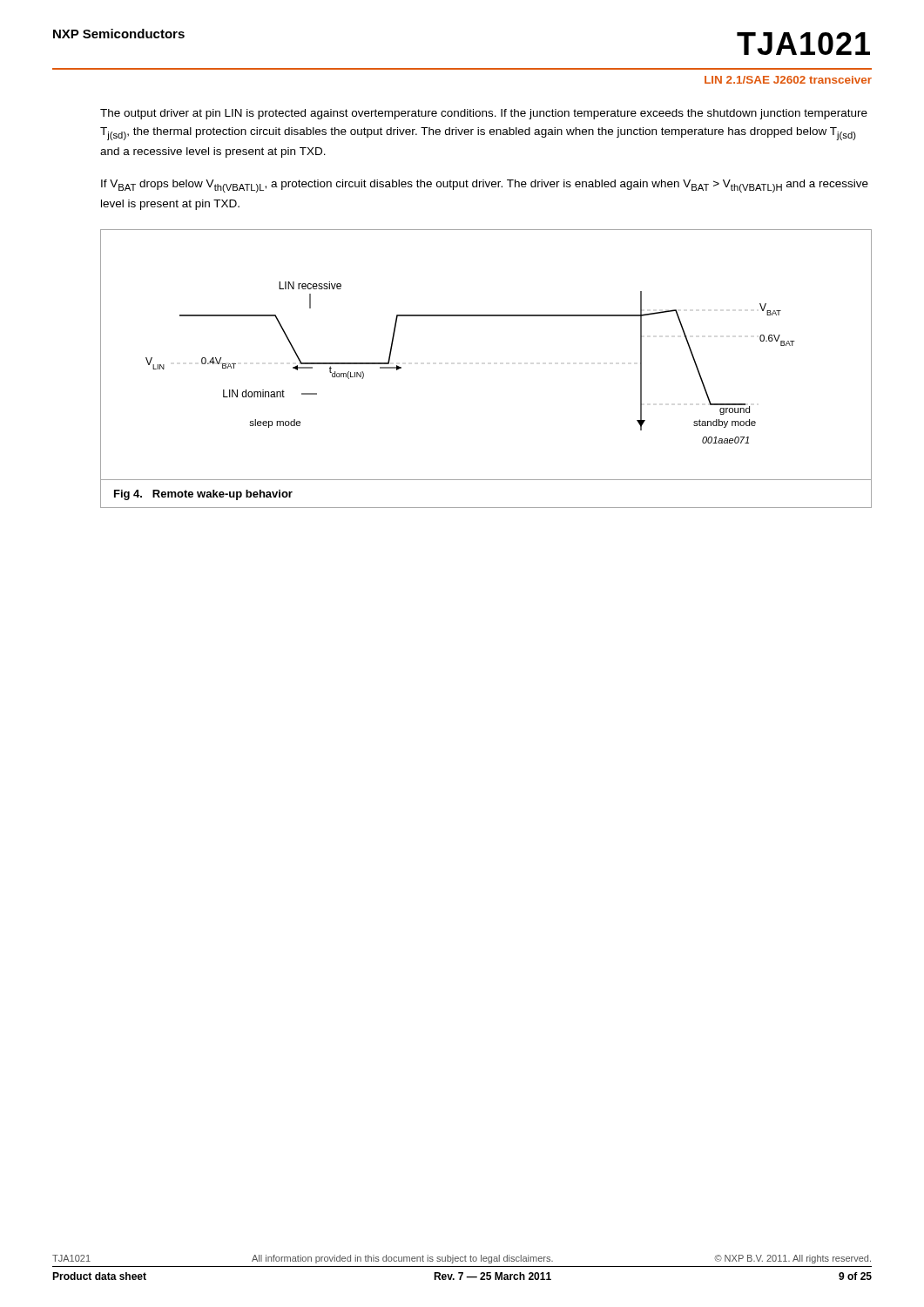Find a engineering diagram
924x1307 pixels.
point(486,355)
